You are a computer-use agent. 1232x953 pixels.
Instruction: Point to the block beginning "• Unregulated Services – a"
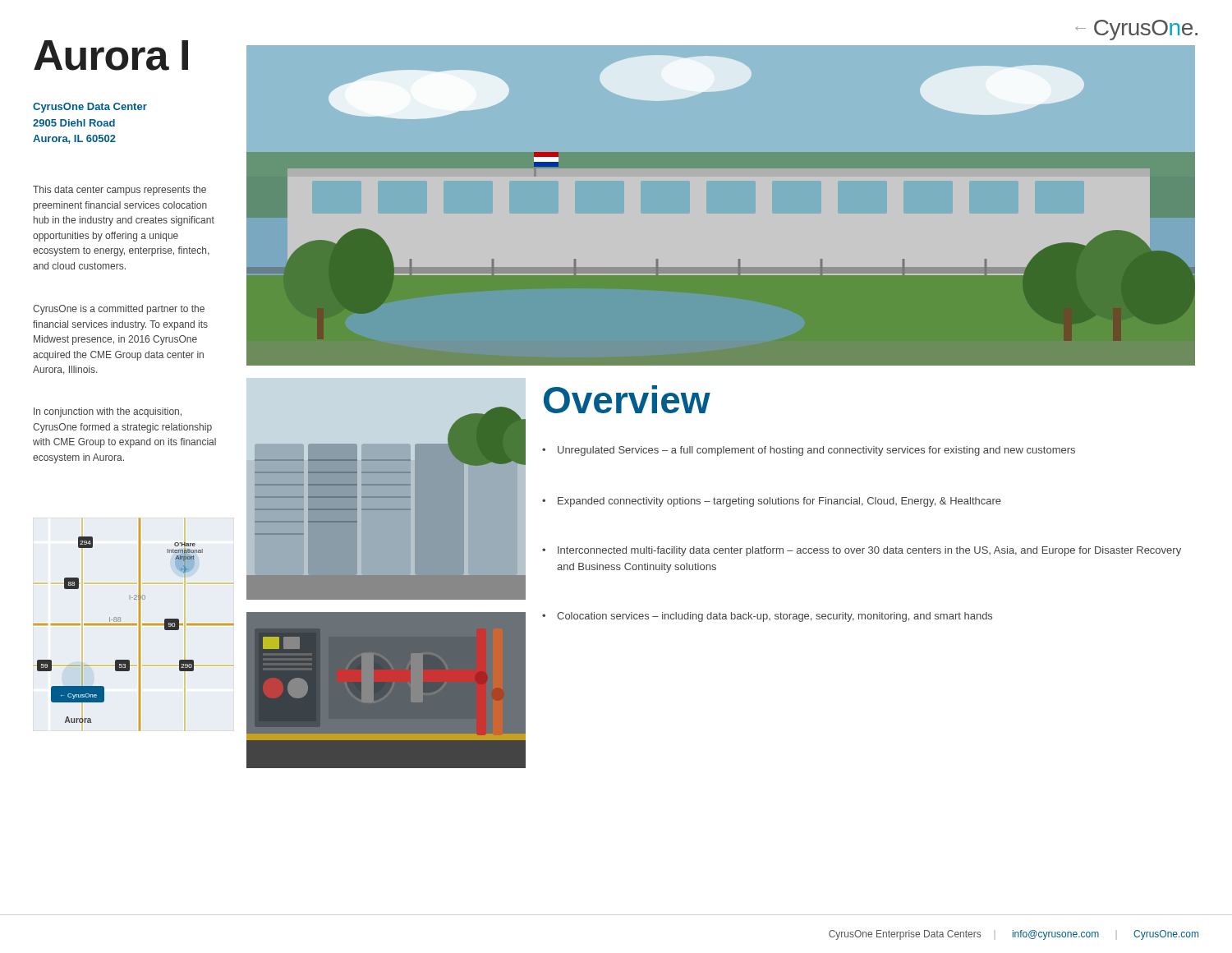pos(867,450)
